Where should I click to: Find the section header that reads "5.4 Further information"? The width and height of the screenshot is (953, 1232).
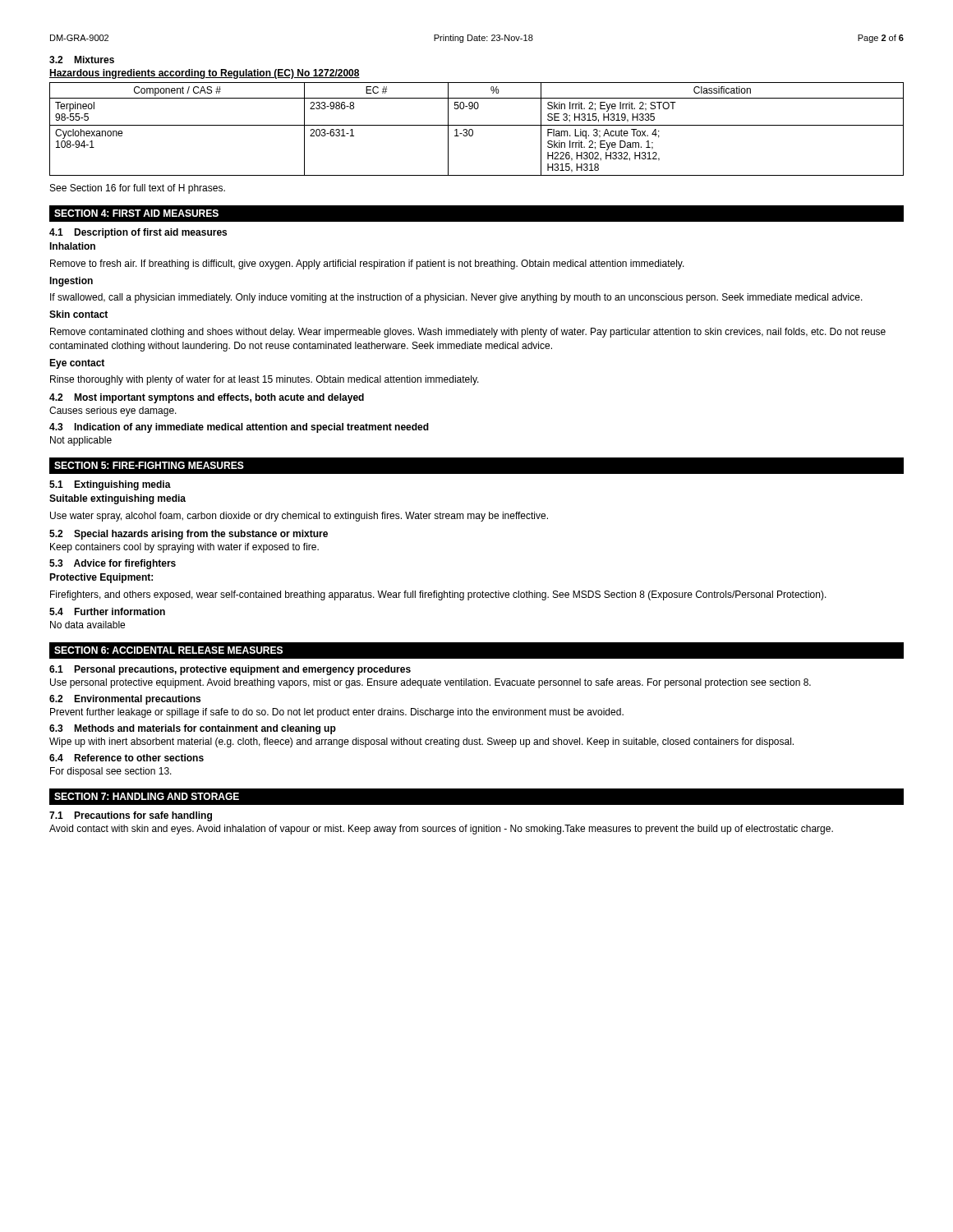107,612
